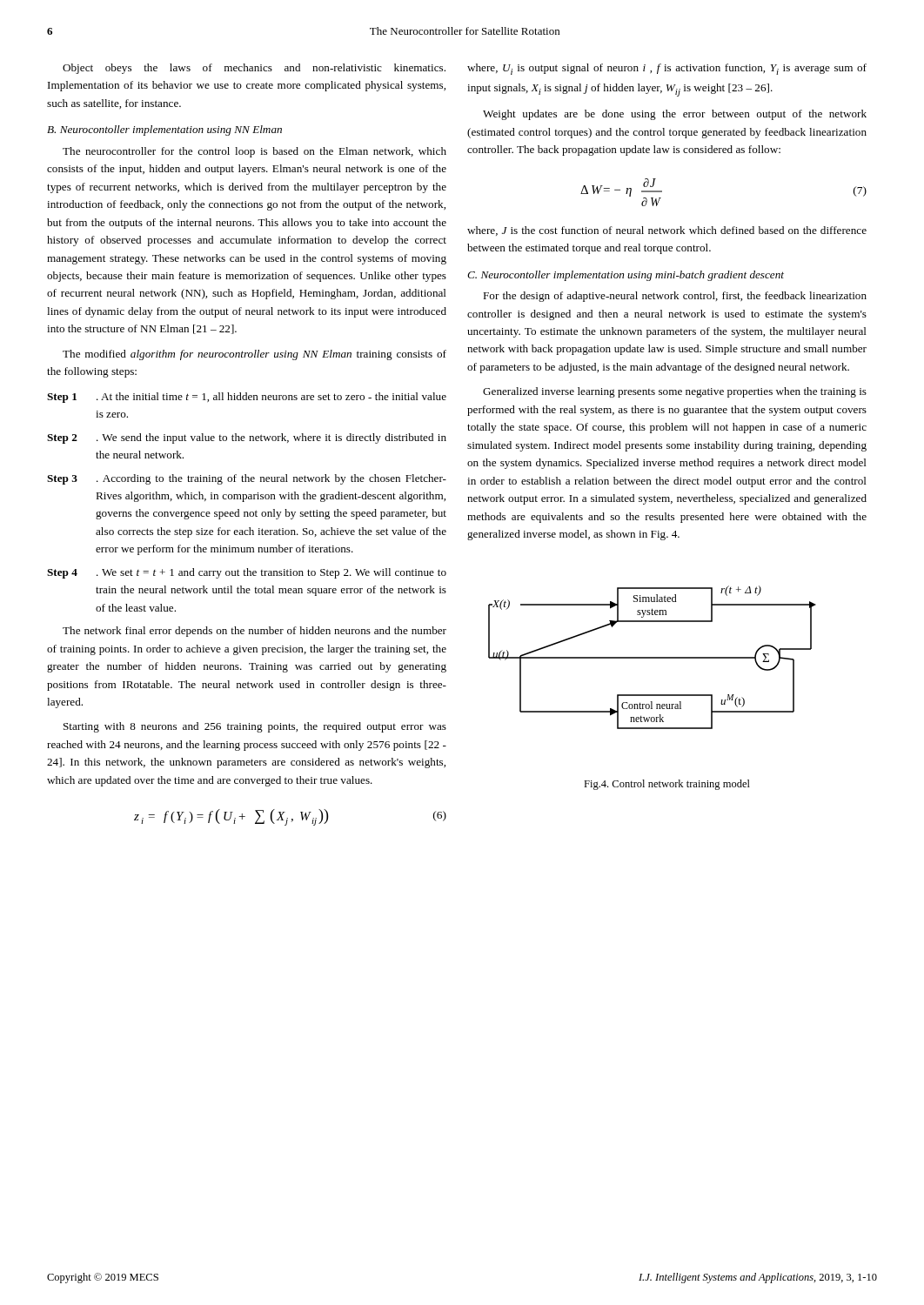Click the passage that begins "Object obeys the laws"

point(247,86)
